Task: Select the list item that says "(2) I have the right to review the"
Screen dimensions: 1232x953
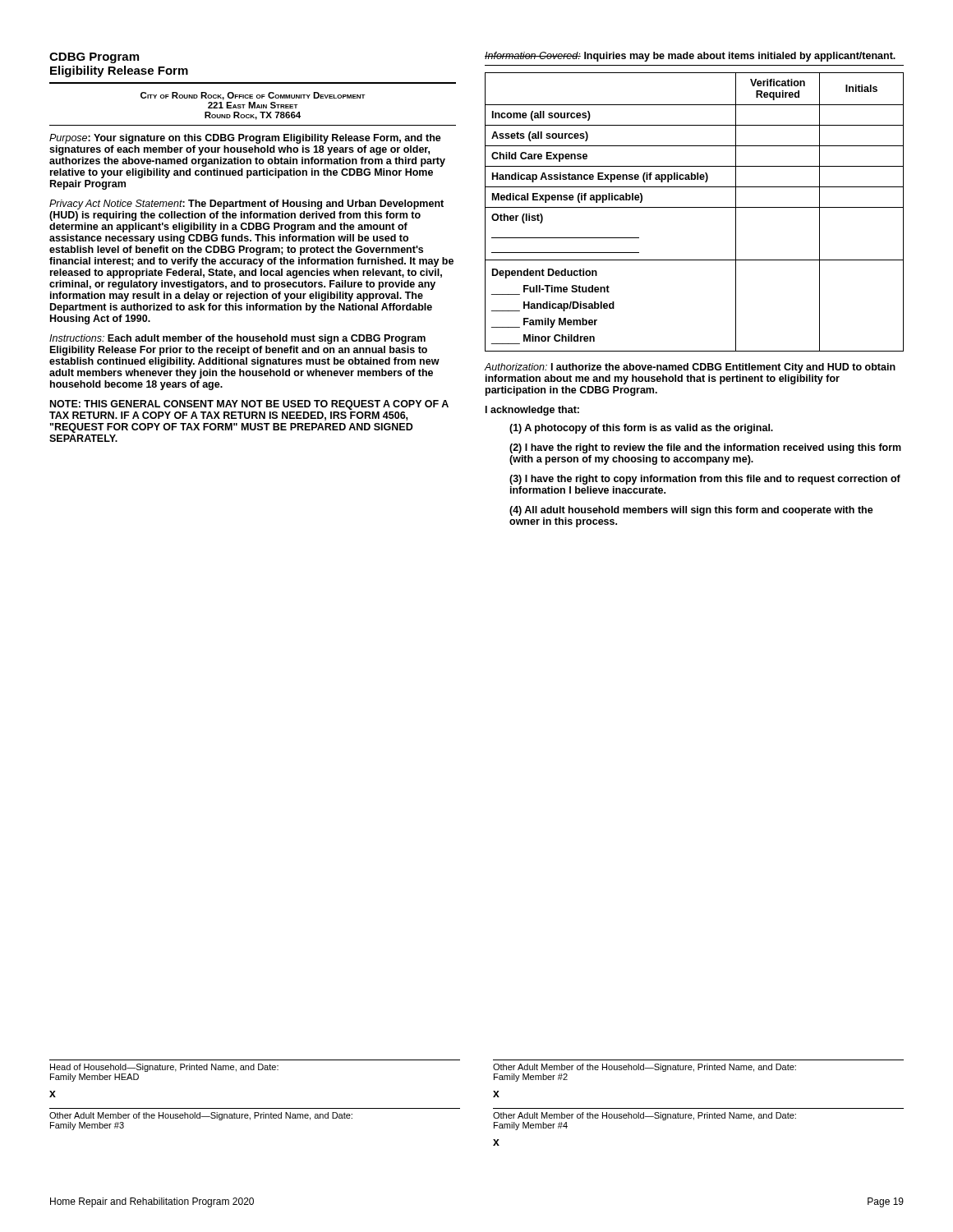Action: pyautogui.click(x=705, y=453)
